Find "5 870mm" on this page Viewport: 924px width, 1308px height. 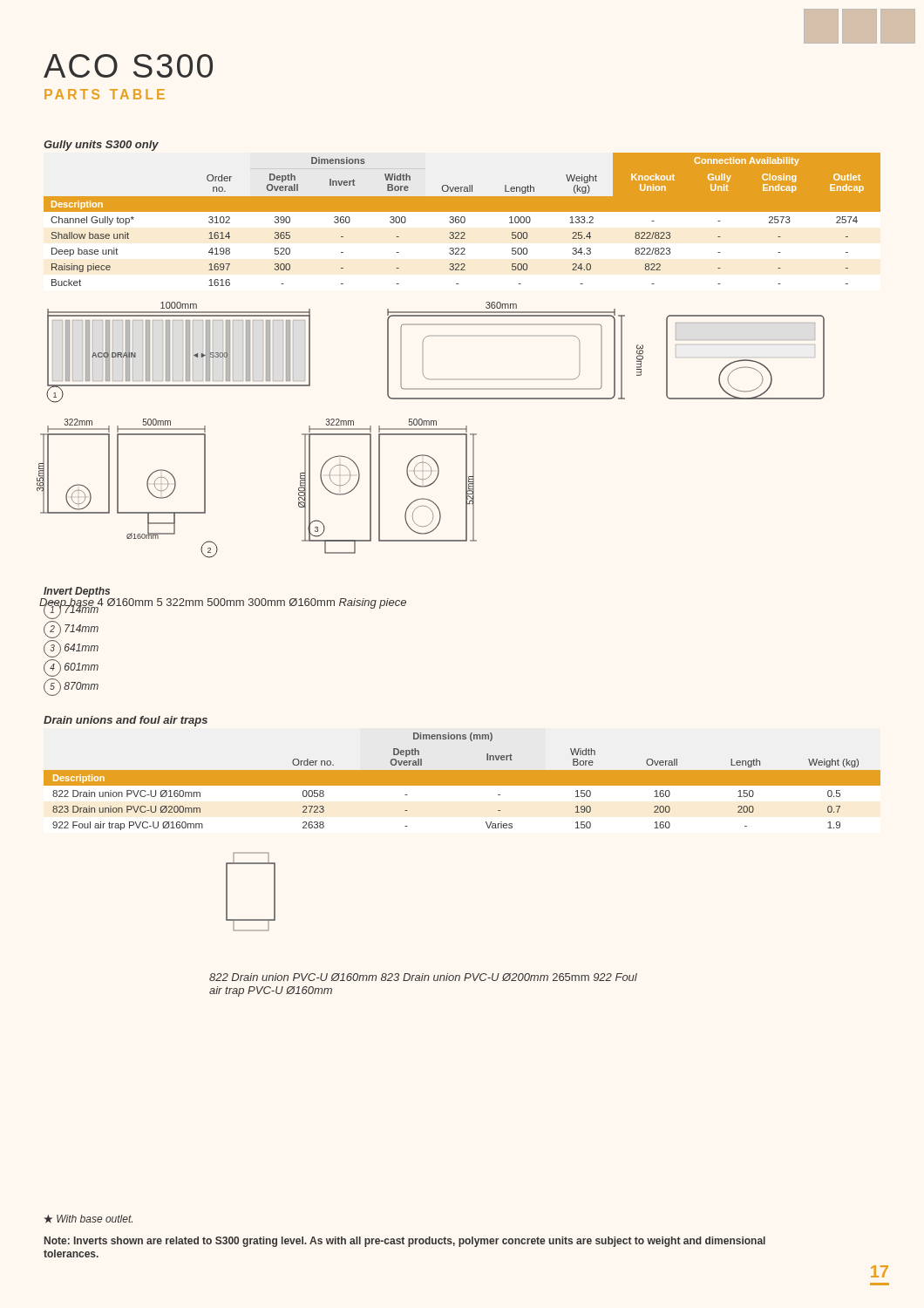coord(71,686)
